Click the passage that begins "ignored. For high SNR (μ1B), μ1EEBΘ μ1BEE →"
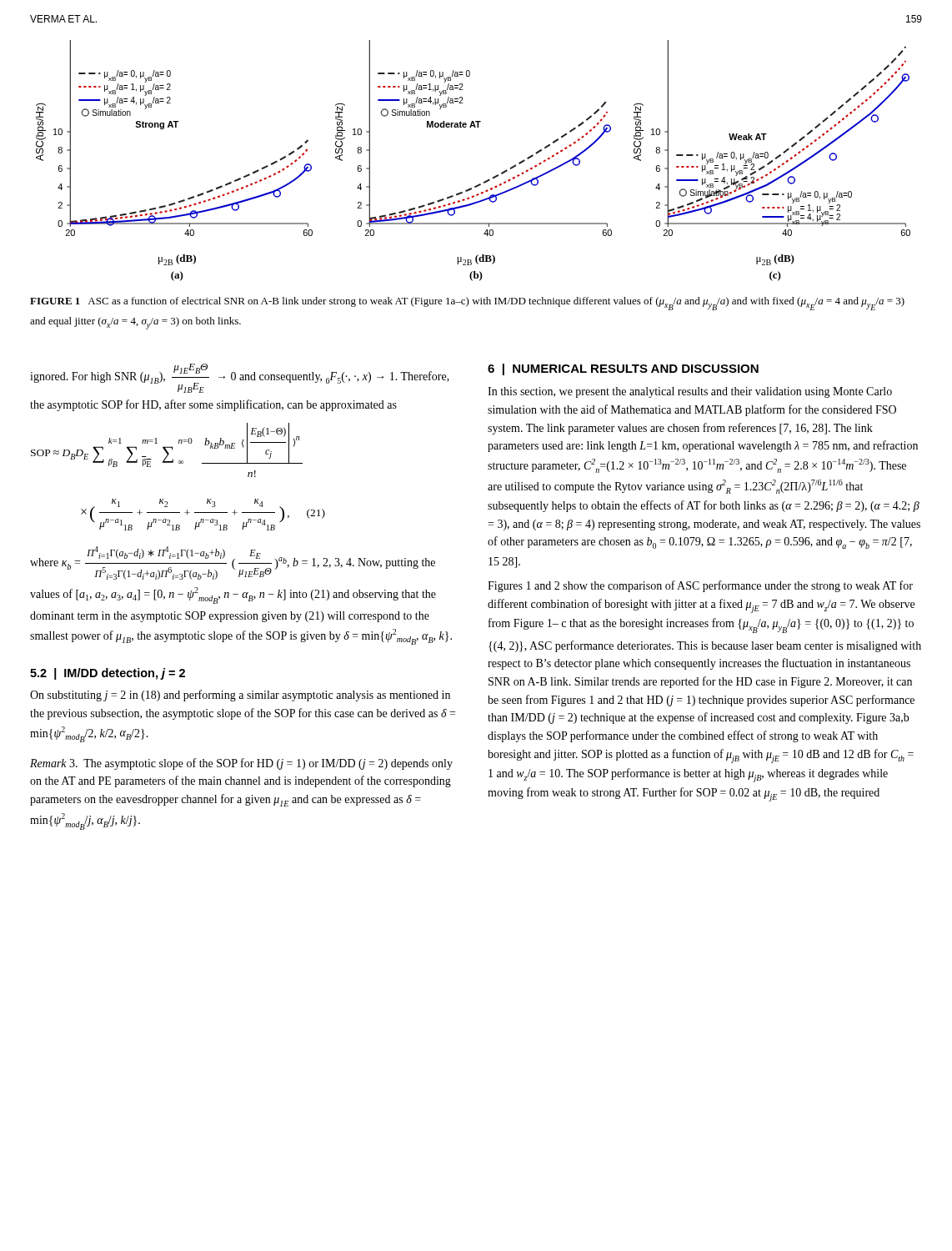 tap(240, 385)
